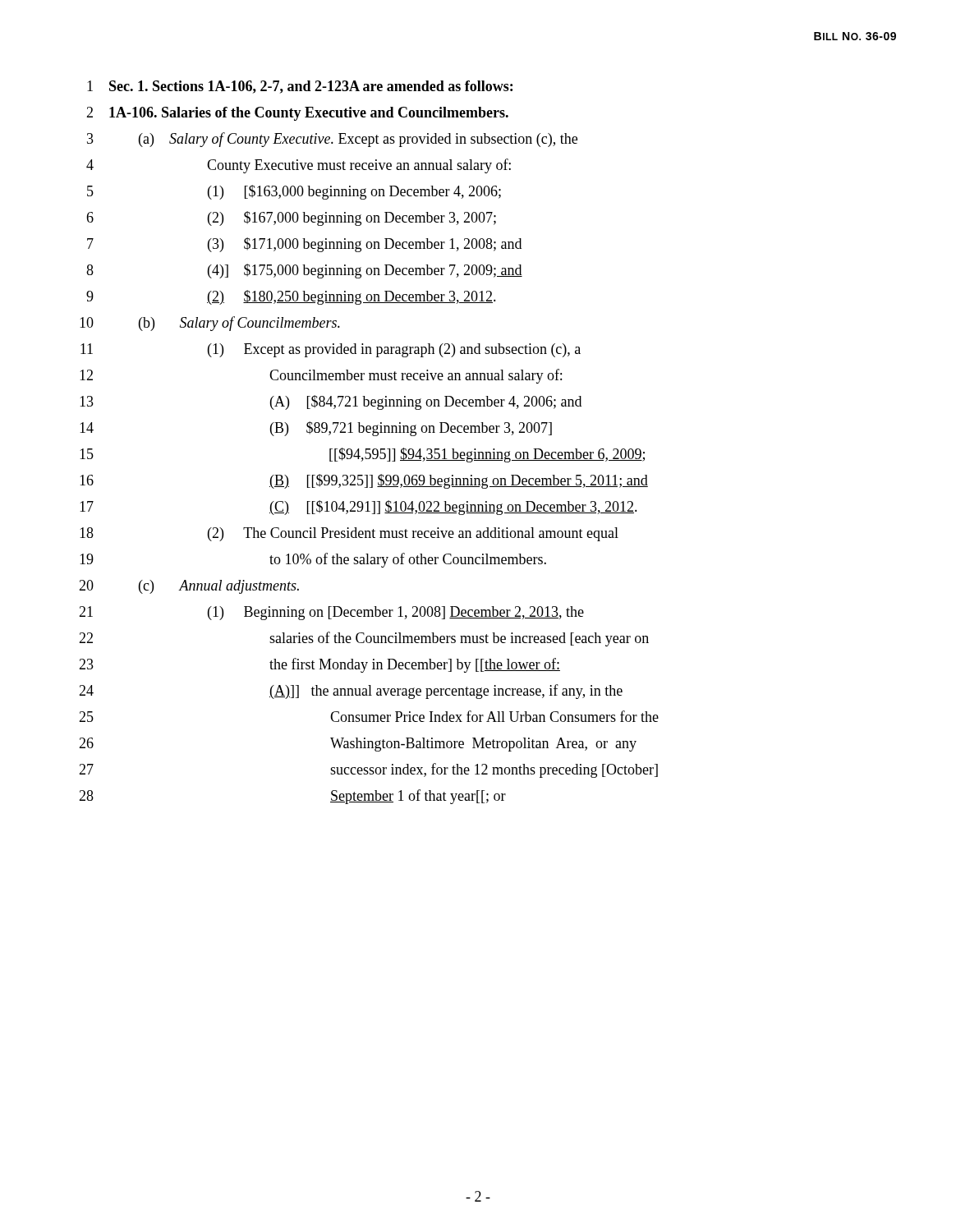This screenshot has width=956, height=1232.
Task: Locate the region starting "26 Washington-Baltimore Metropolitan"
Action: coord(478,744)
